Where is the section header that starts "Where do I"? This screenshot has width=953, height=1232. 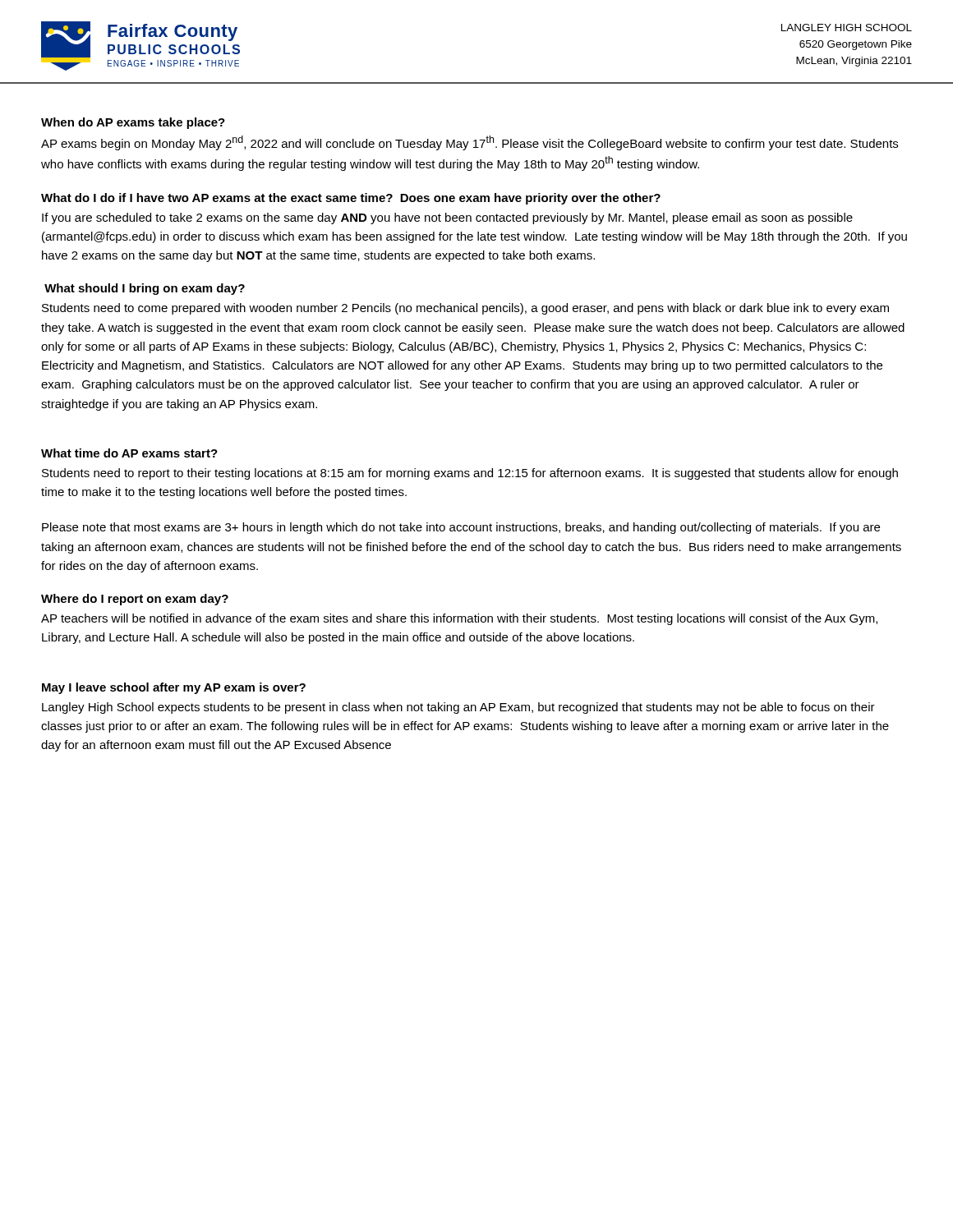click(x=135, y=598)
